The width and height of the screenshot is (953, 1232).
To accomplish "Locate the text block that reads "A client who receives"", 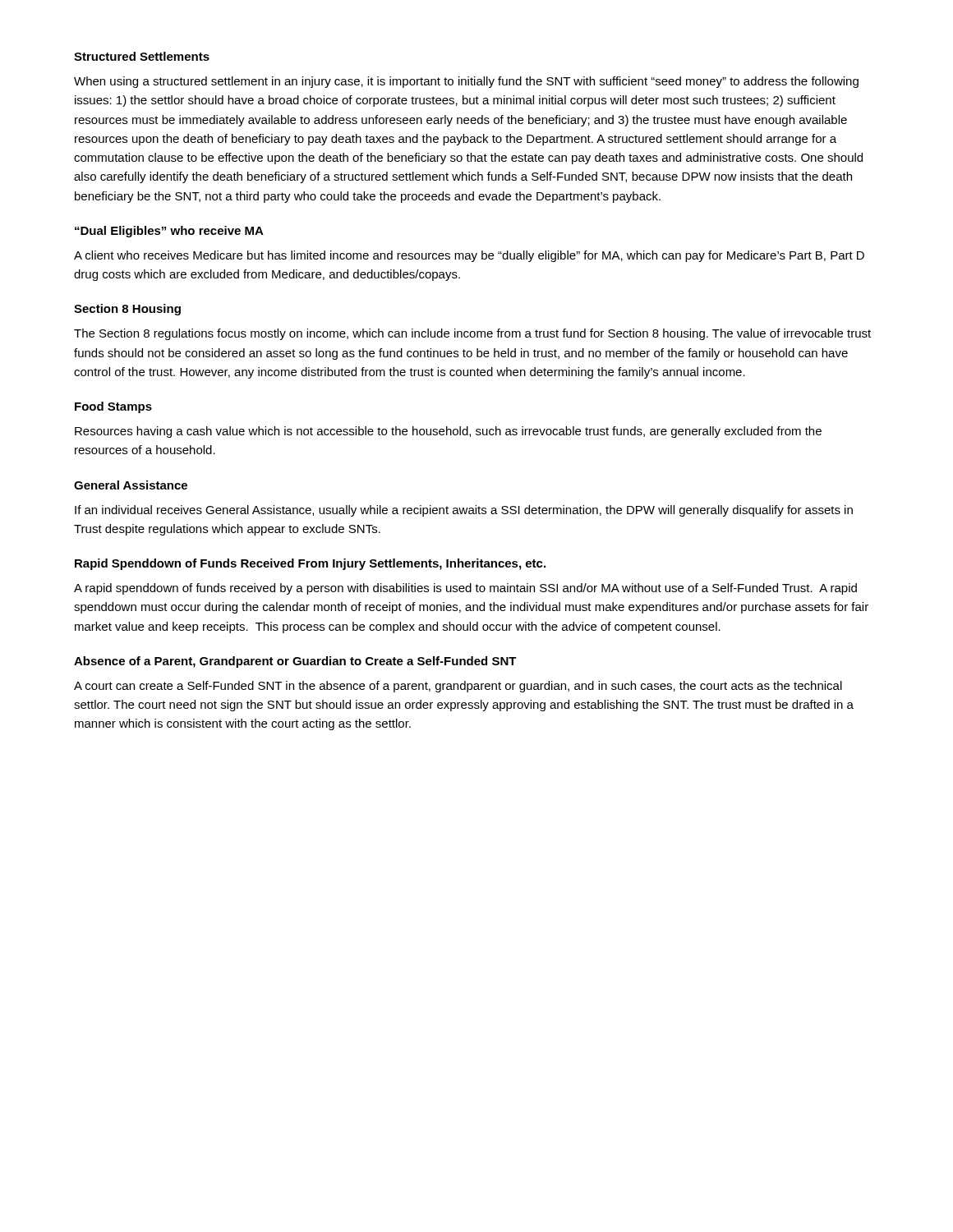I will tap(469, 264).
